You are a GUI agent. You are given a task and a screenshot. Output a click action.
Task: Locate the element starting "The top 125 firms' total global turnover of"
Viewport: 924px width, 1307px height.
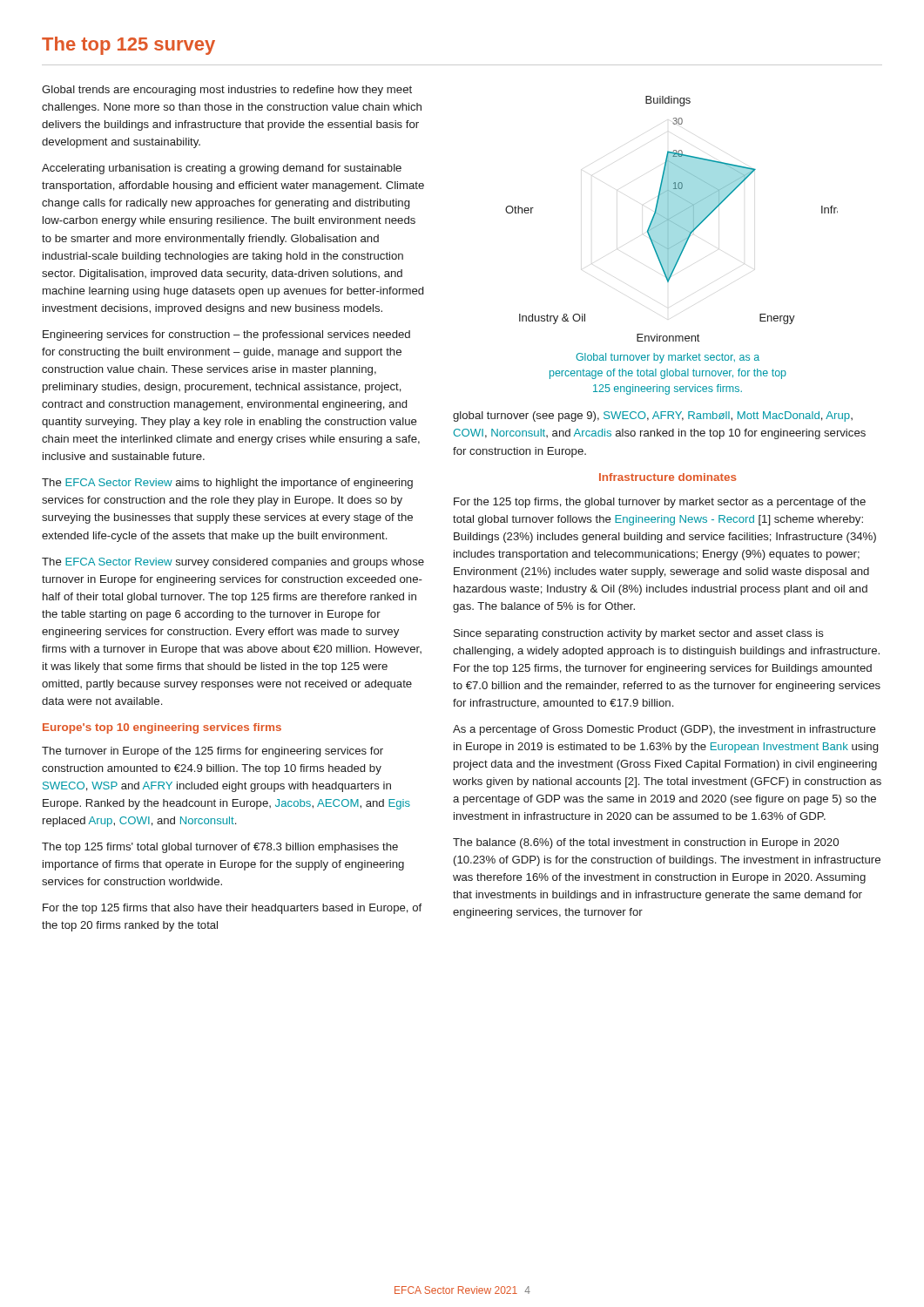tap(233, 864)
